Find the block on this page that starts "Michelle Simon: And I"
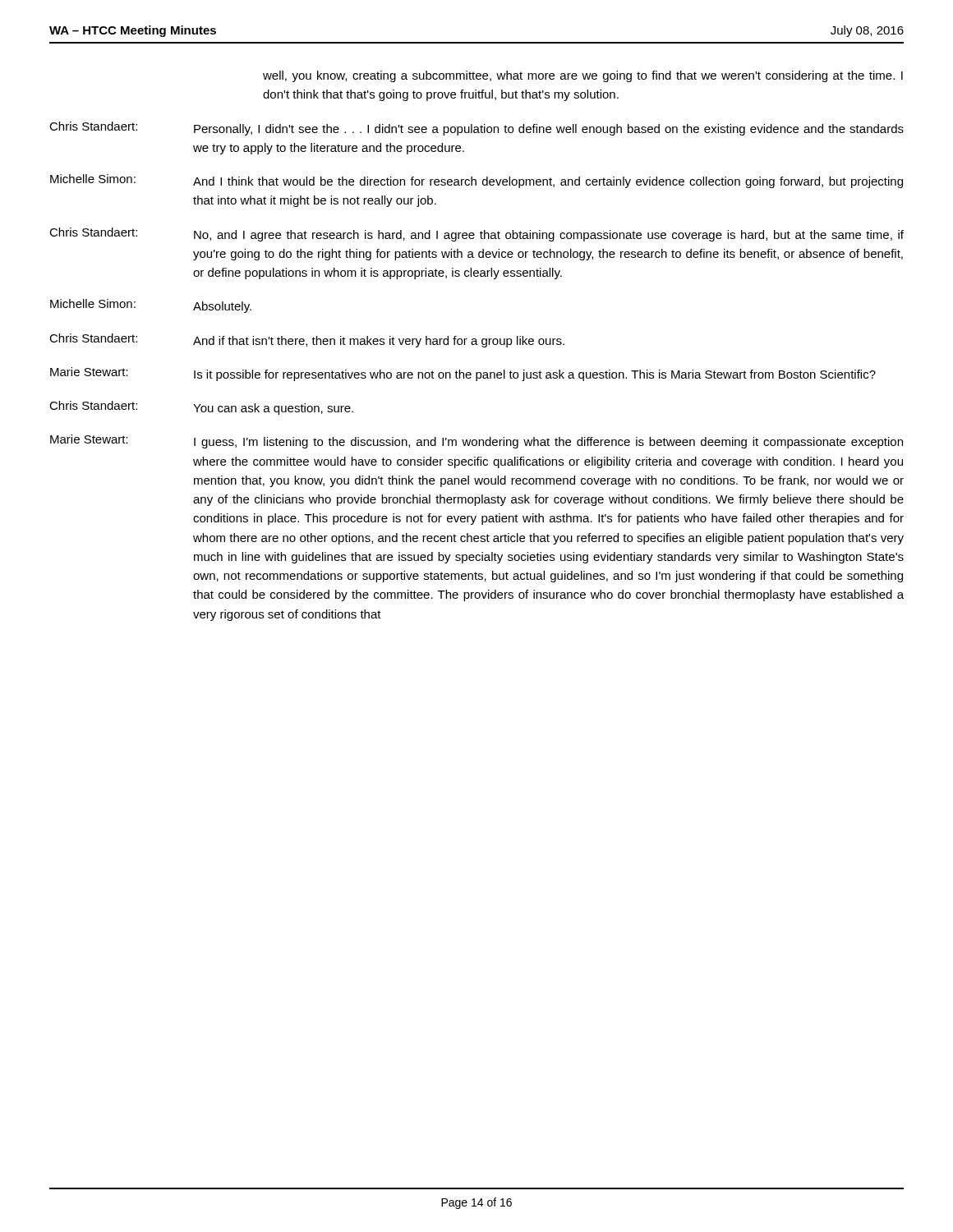Screen dimensions: 1232x953 (476, 191)
